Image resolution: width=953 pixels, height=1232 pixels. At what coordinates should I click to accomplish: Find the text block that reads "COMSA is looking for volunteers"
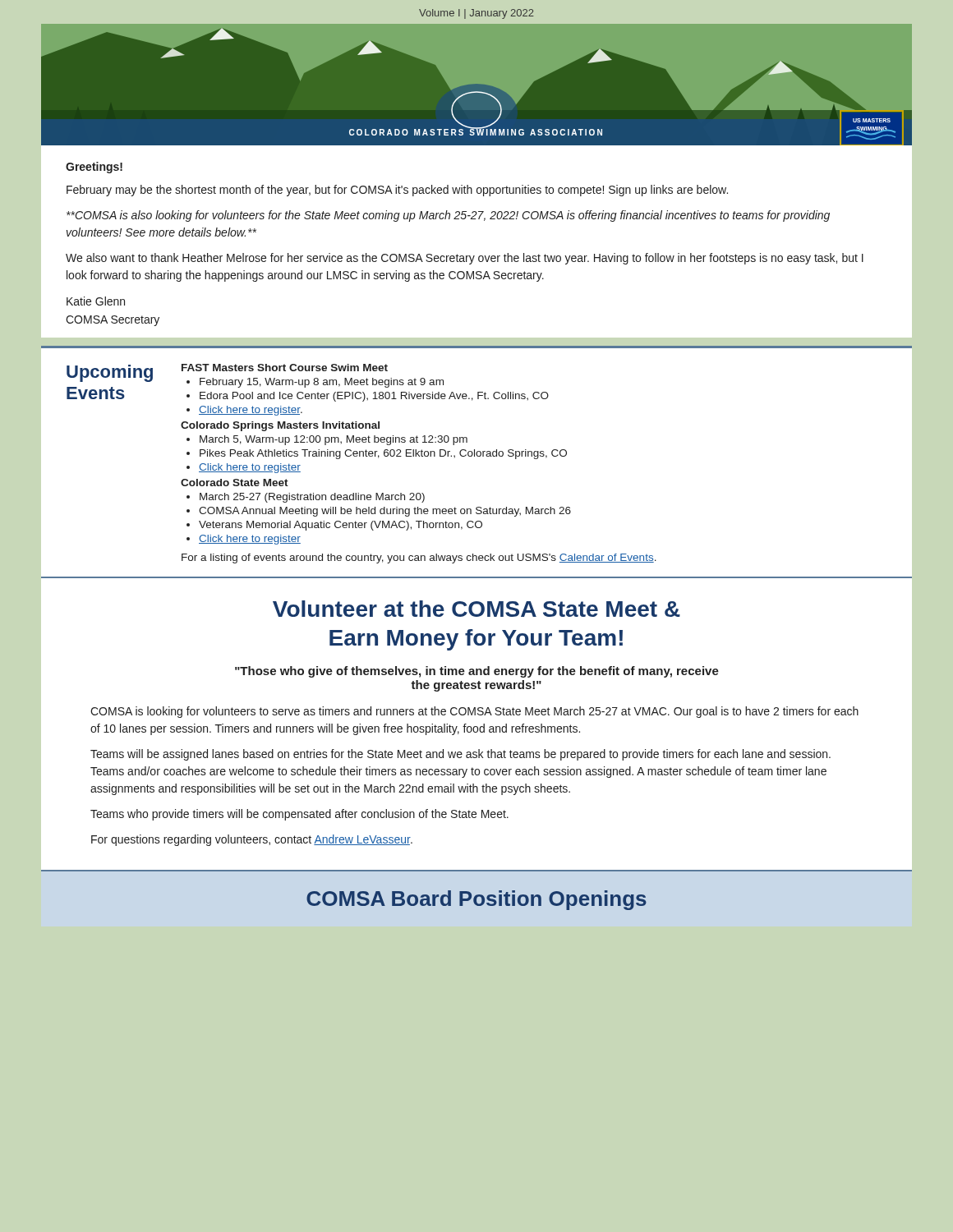click(x=475, y=720)
